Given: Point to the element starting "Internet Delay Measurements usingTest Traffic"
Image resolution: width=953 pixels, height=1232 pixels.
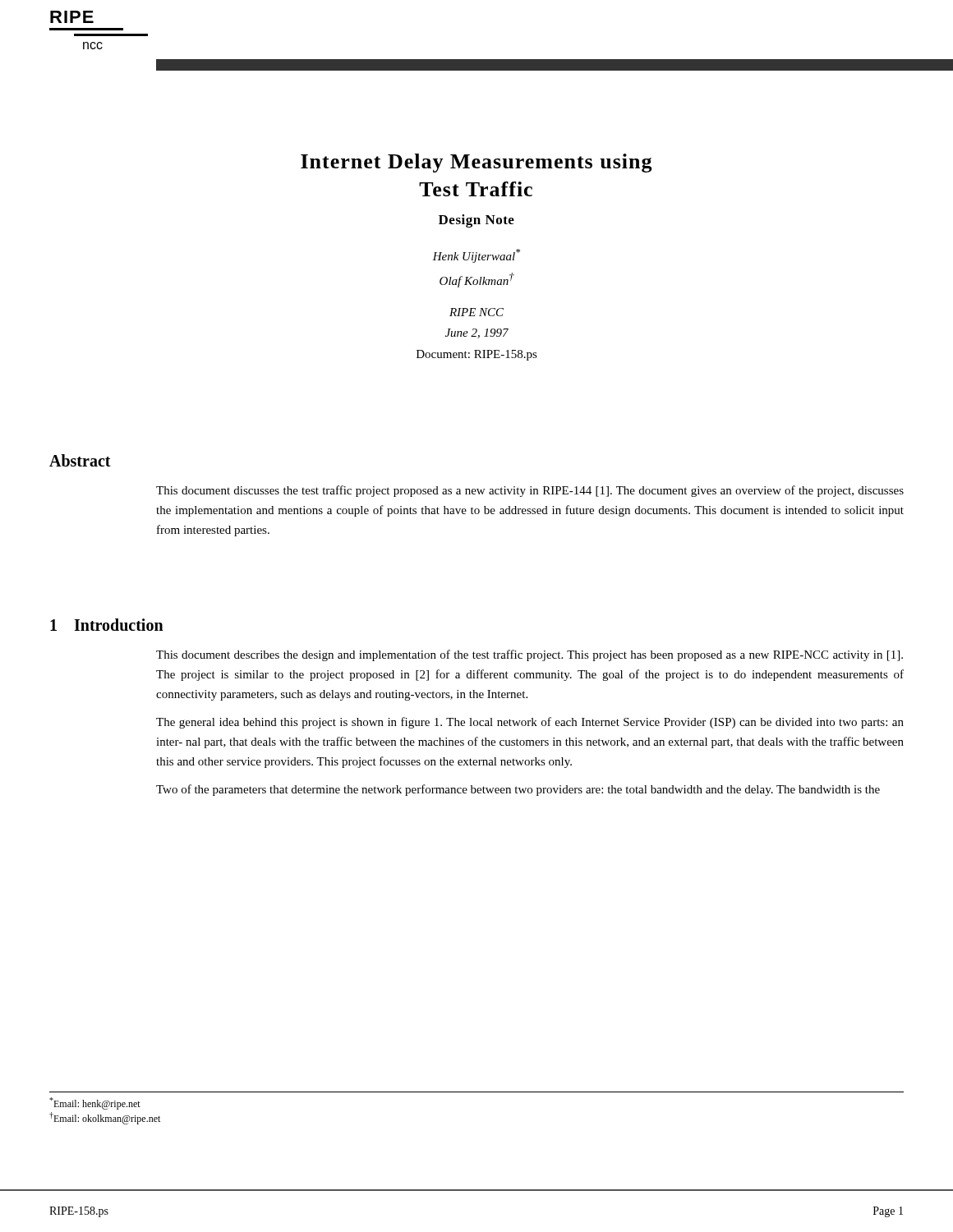Looking at the screenshot, I should [x=476, y=188].
